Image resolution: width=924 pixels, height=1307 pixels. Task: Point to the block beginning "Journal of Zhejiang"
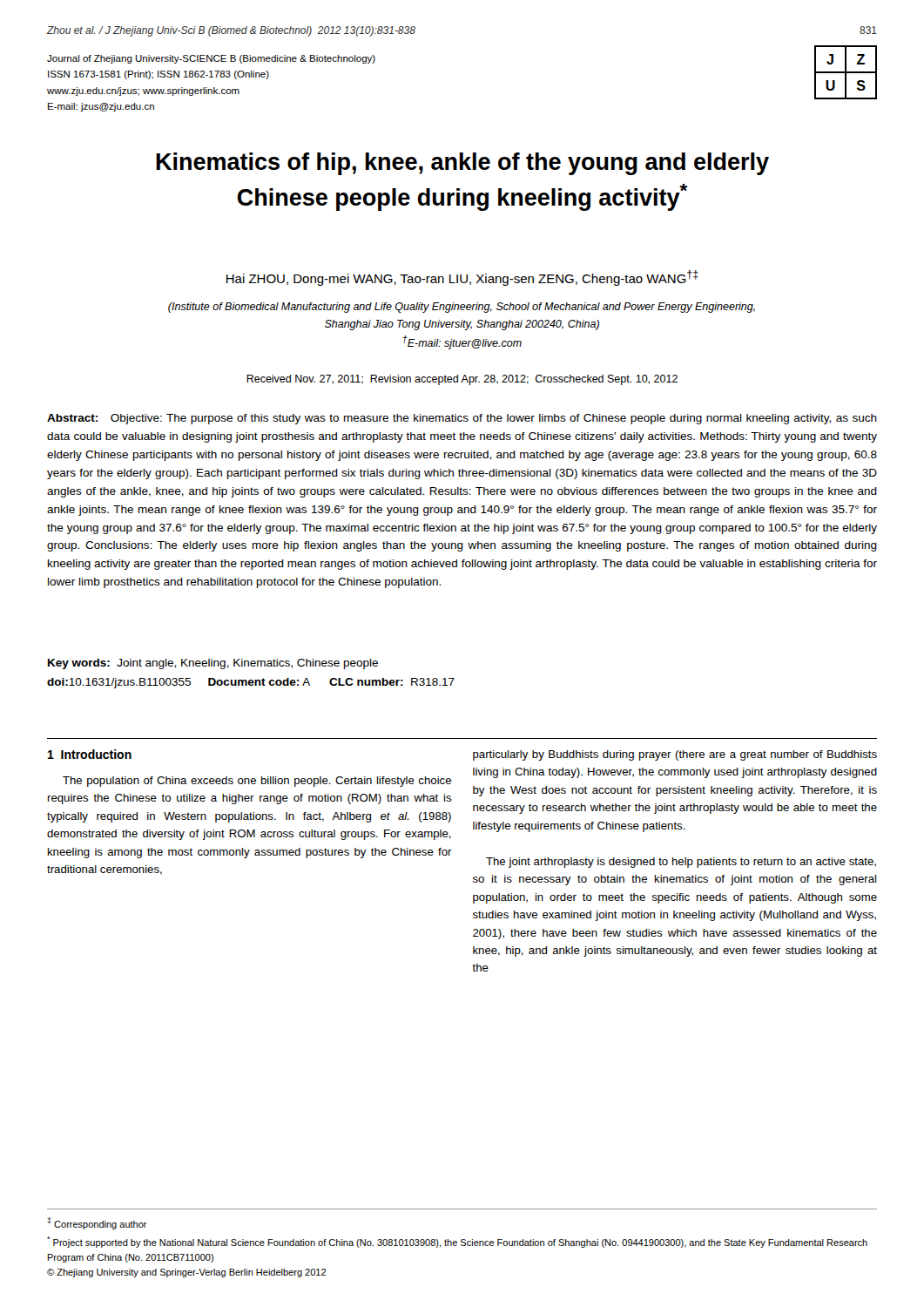coord(211,82)
